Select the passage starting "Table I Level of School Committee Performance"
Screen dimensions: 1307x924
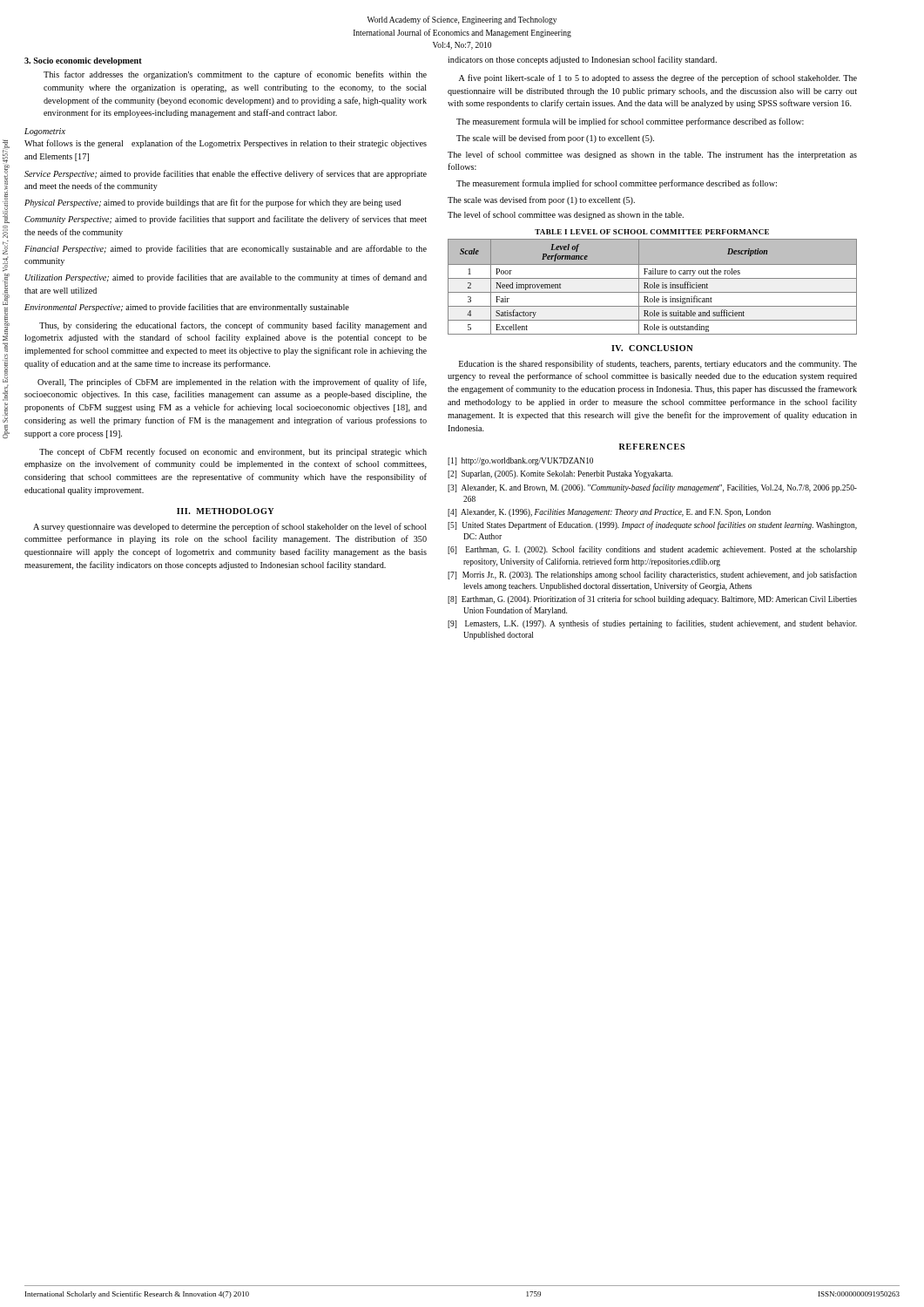(x=652, y=231)
